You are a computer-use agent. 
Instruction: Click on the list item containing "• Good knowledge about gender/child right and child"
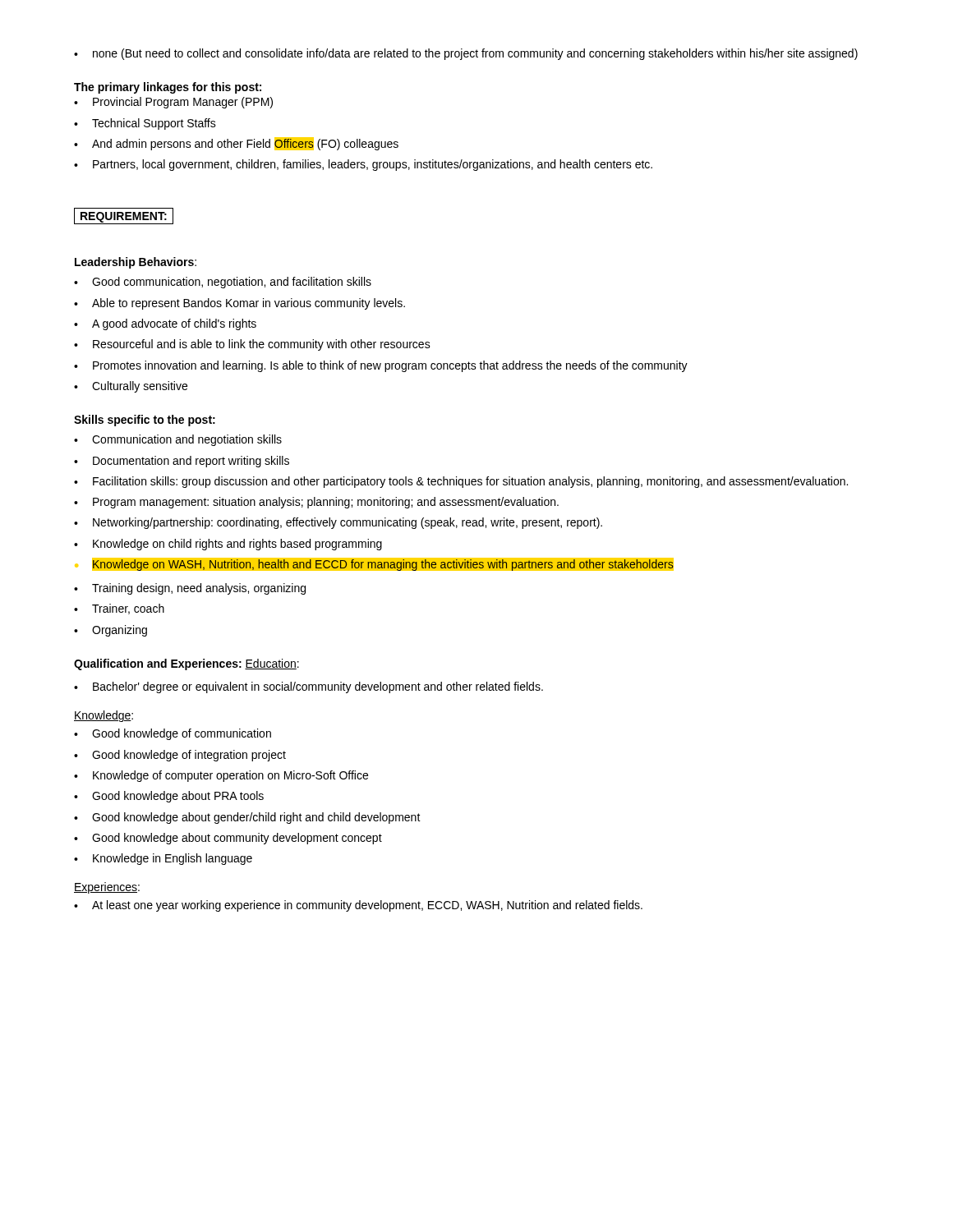point(247,818)
